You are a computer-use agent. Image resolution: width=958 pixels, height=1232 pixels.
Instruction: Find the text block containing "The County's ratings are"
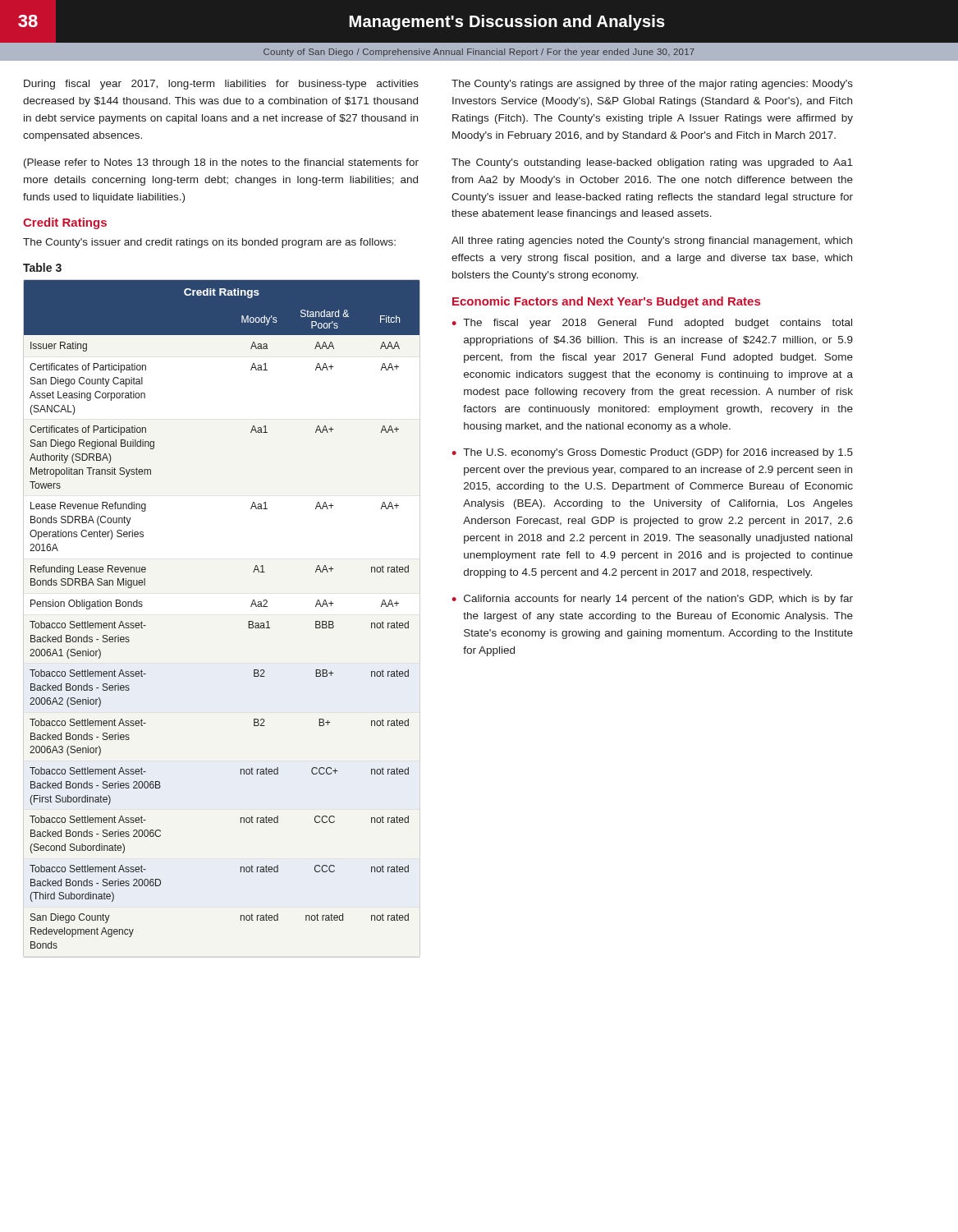[x=652, y=109]
